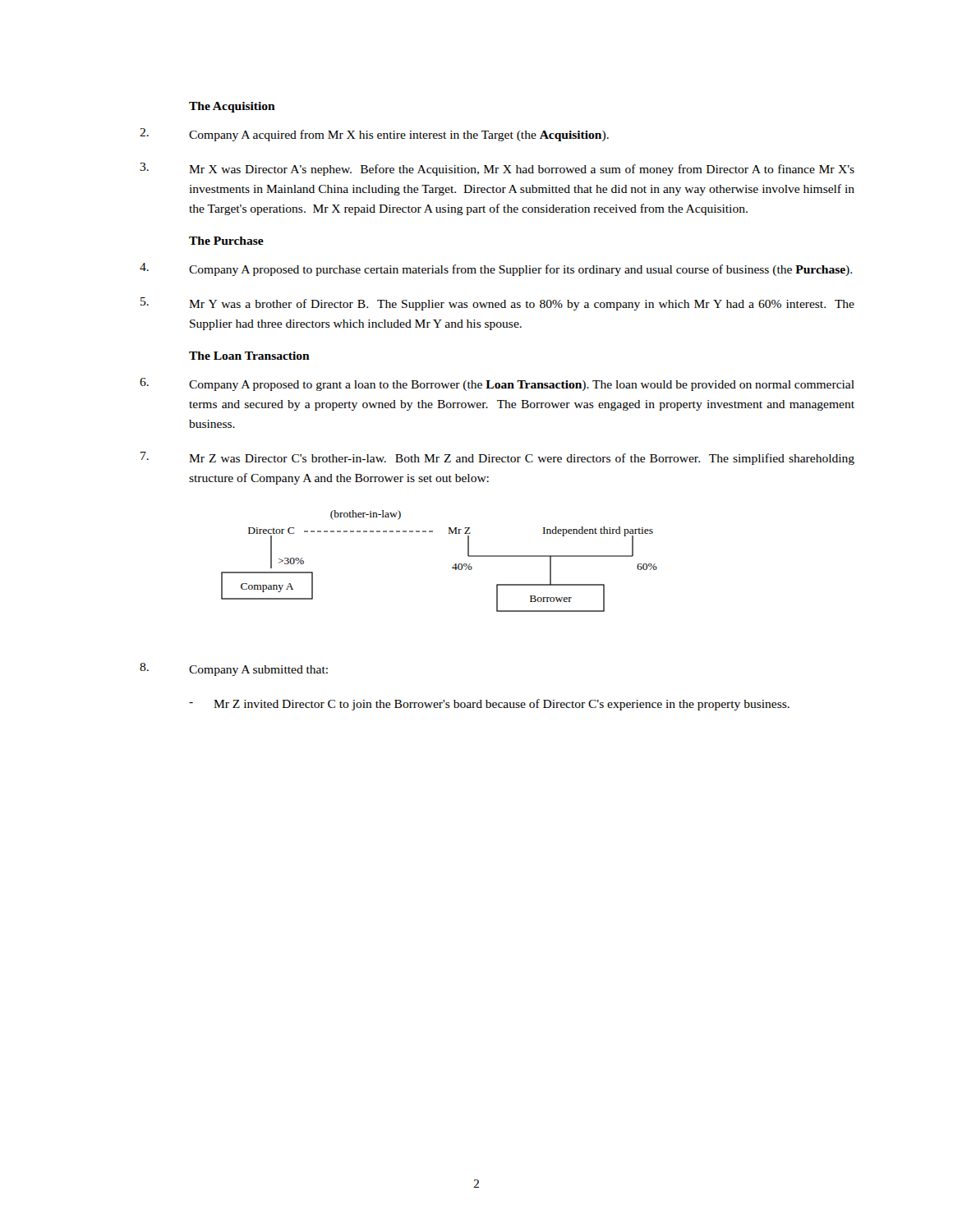The image size is (953, 1232).
Task: Find the list item that reads "4. Company A proposed to purchase certain"
Action: (x=497, y=269)
